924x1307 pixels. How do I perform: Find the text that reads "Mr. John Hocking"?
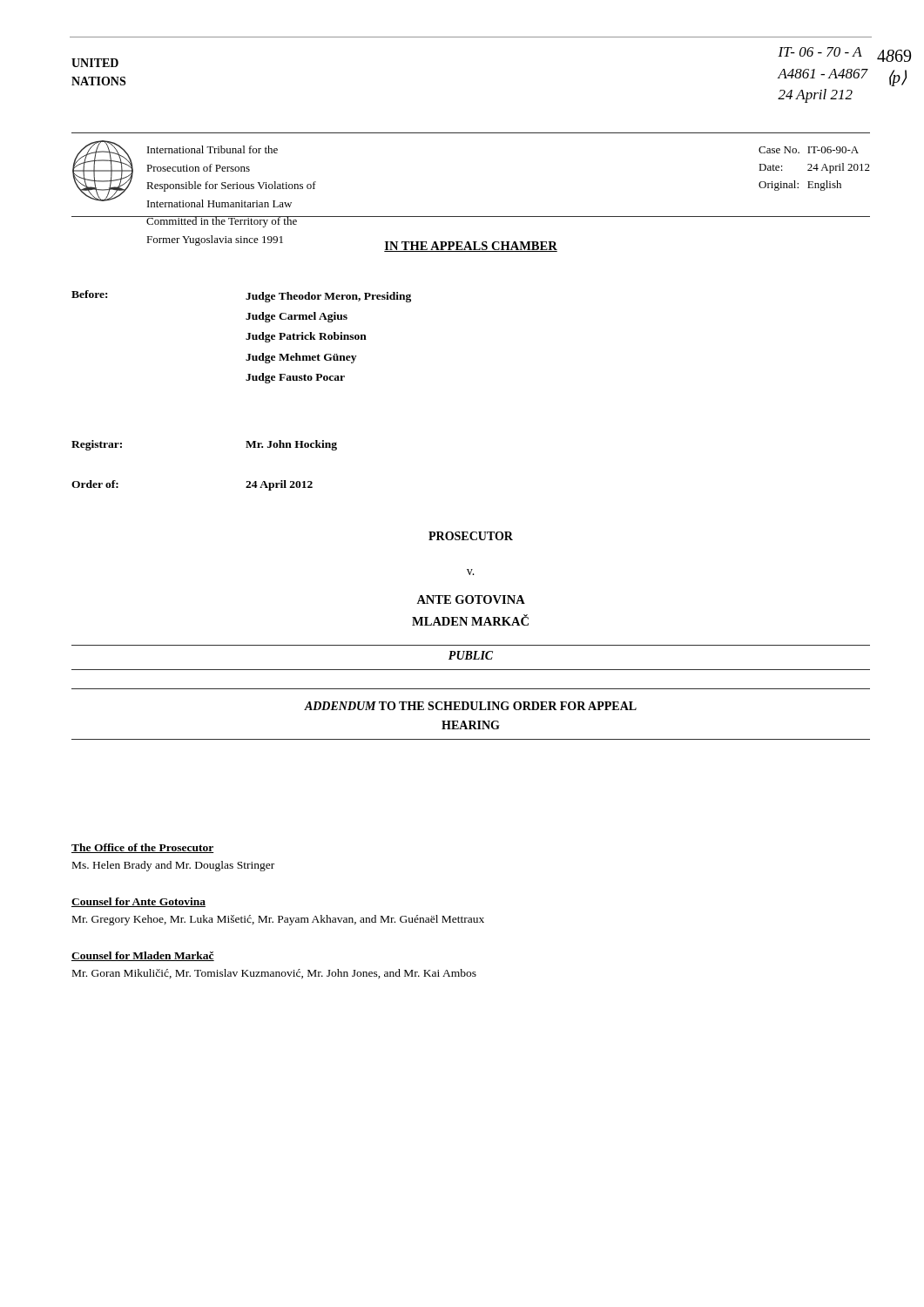pyautogui.click(x=291, y=444)
